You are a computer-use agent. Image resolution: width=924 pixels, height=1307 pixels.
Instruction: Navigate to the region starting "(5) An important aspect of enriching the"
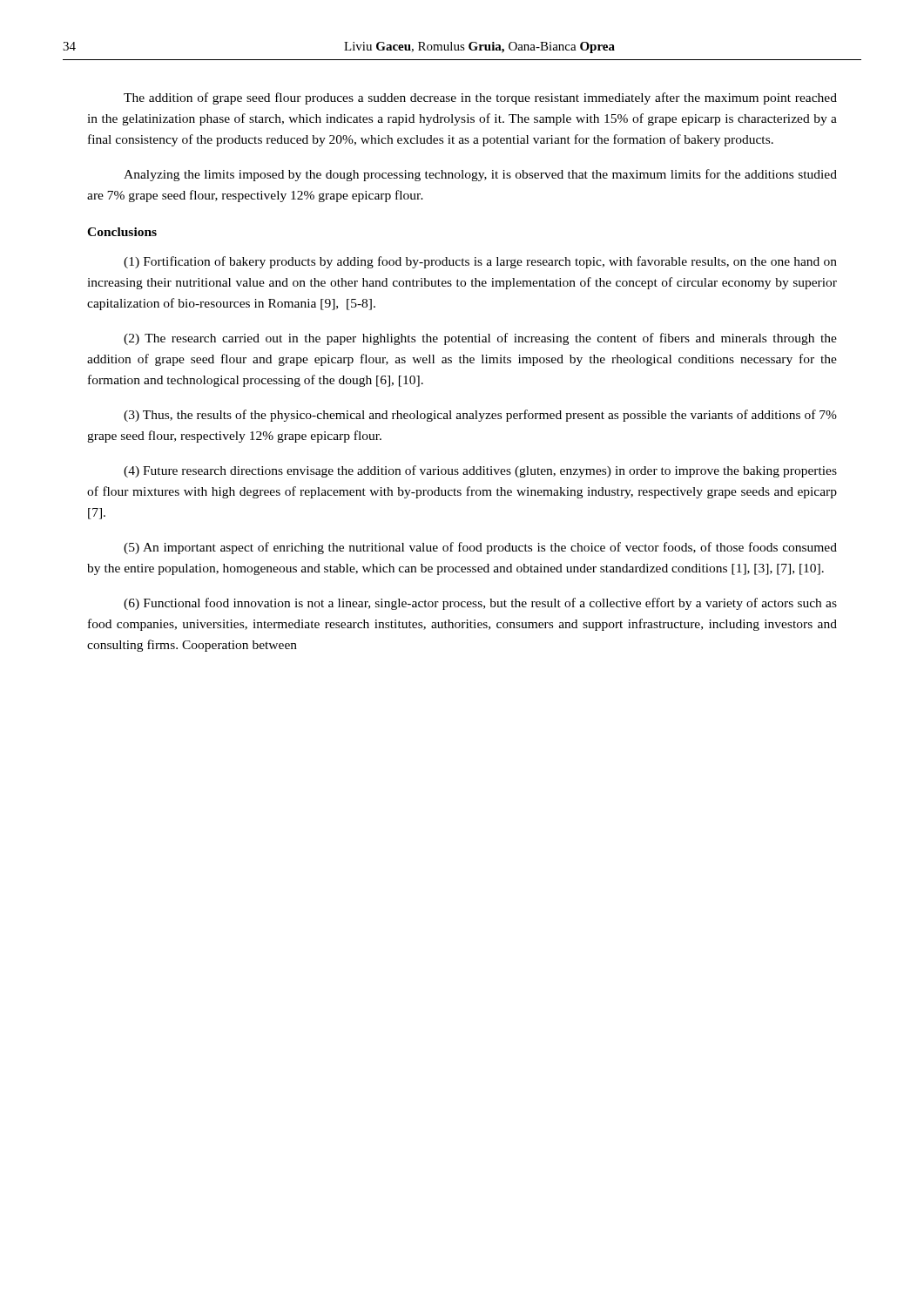(462, 557)
